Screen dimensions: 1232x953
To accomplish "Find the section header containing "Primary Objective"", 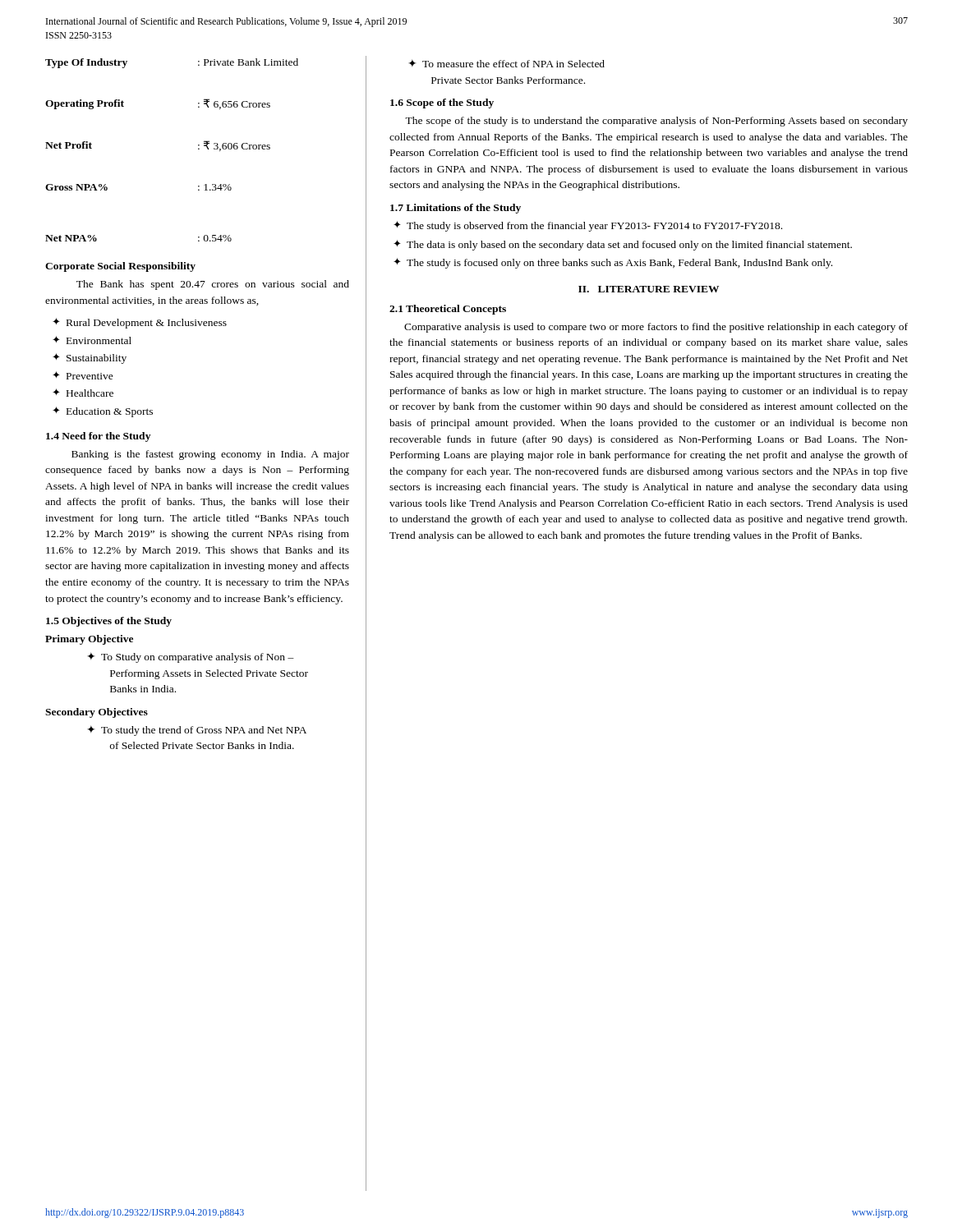I will point(89,639).
